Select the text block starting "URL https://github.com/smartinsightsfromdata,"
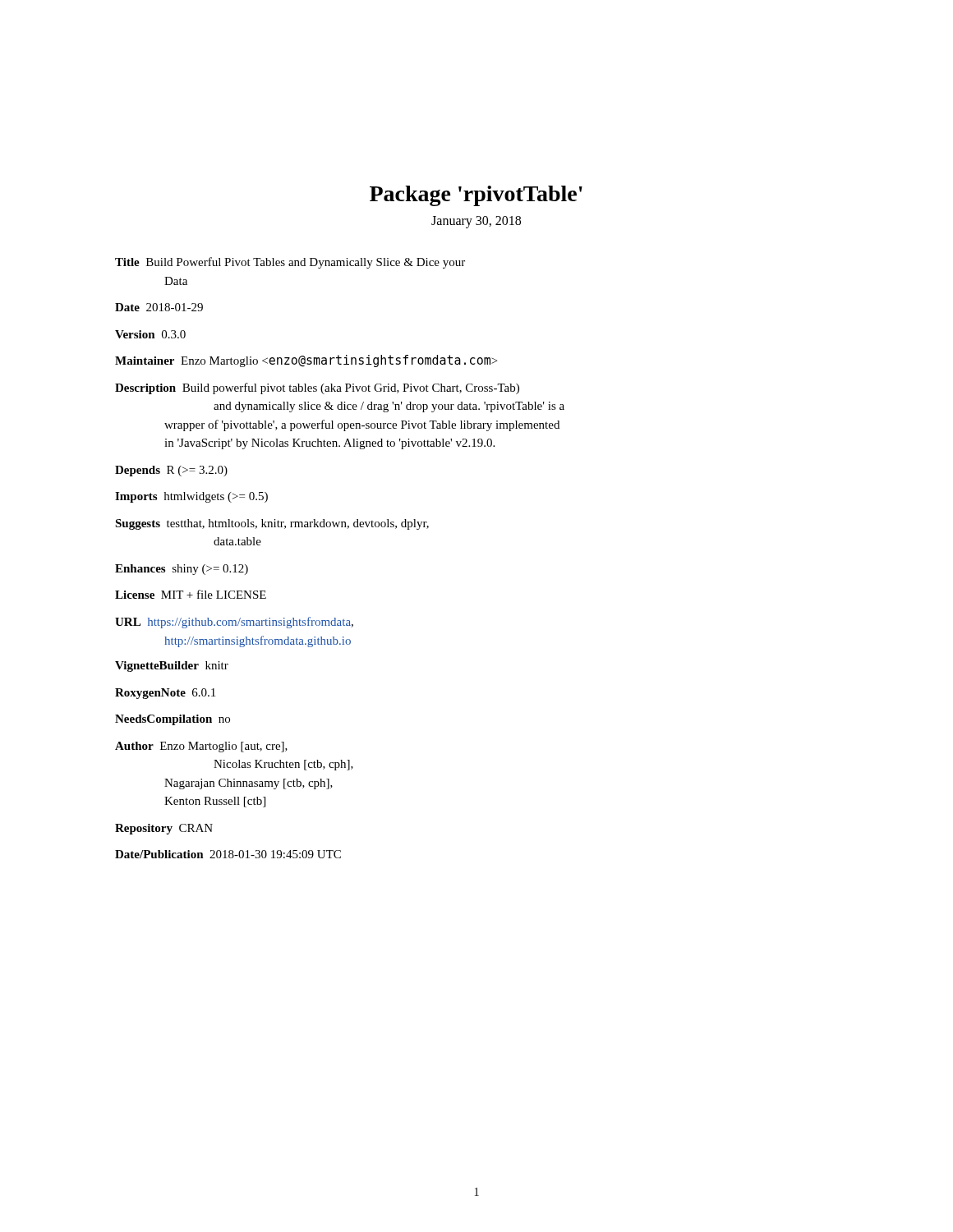Image resolution: width=953 pixels, height=1232 pixels. pyautogui.click(x=234, y=621)
